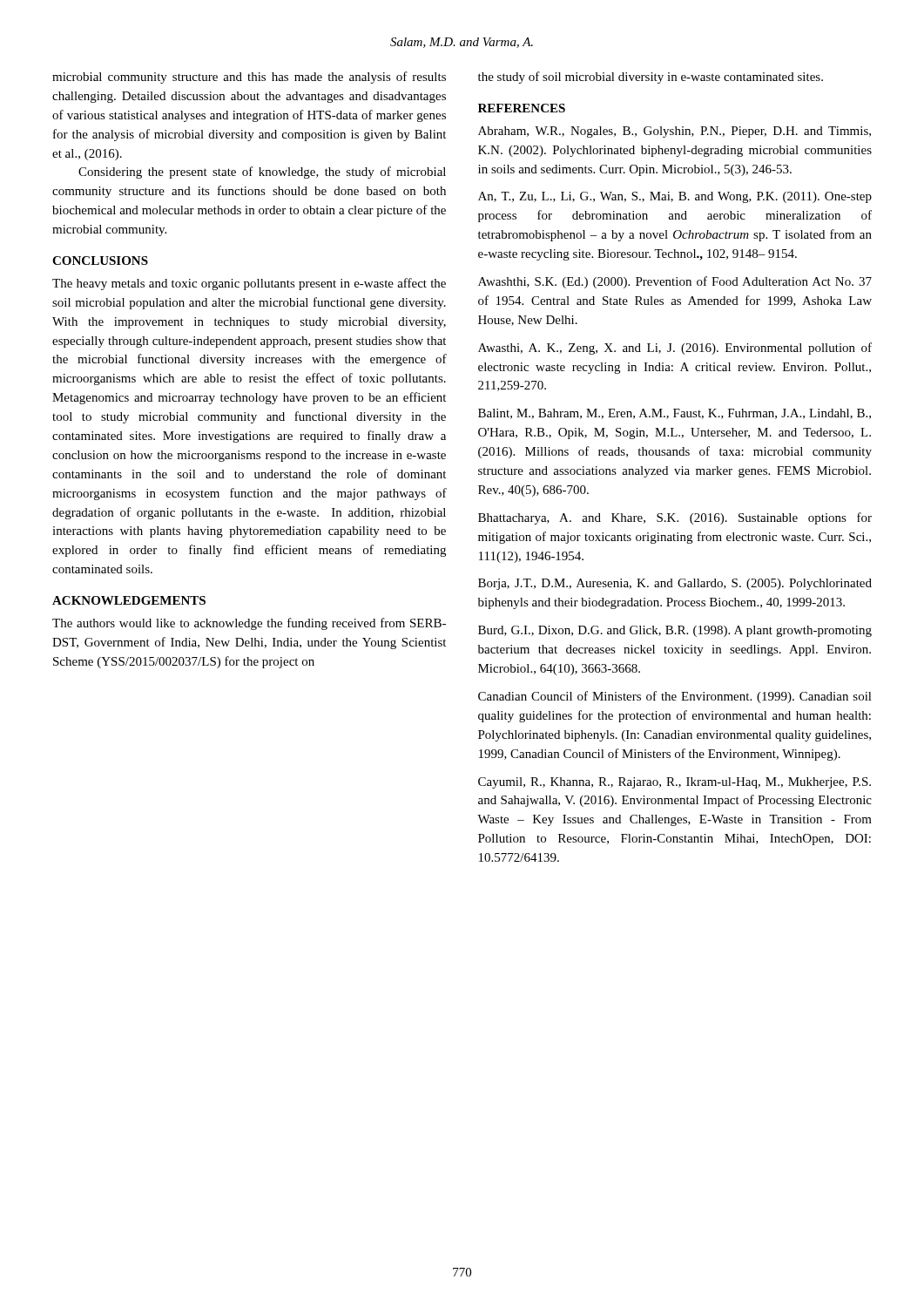Find the block on this page that starts "Awasthi, A. K., Zeng, X. and"
This screenshot has width=924, height=1307.
pos(675,367)
